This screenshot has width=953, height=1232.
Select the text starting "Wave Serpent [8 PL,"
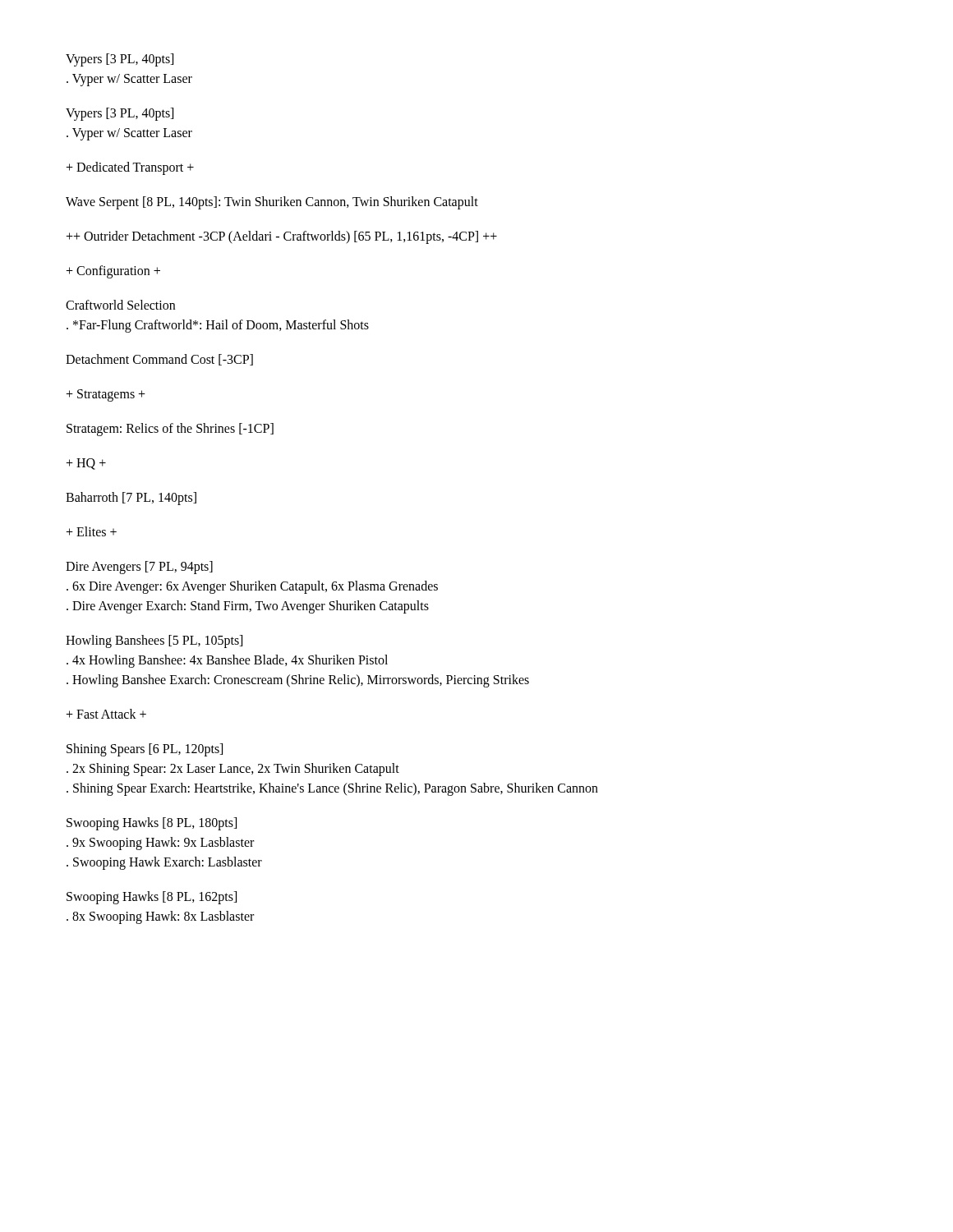click(476, 202)
